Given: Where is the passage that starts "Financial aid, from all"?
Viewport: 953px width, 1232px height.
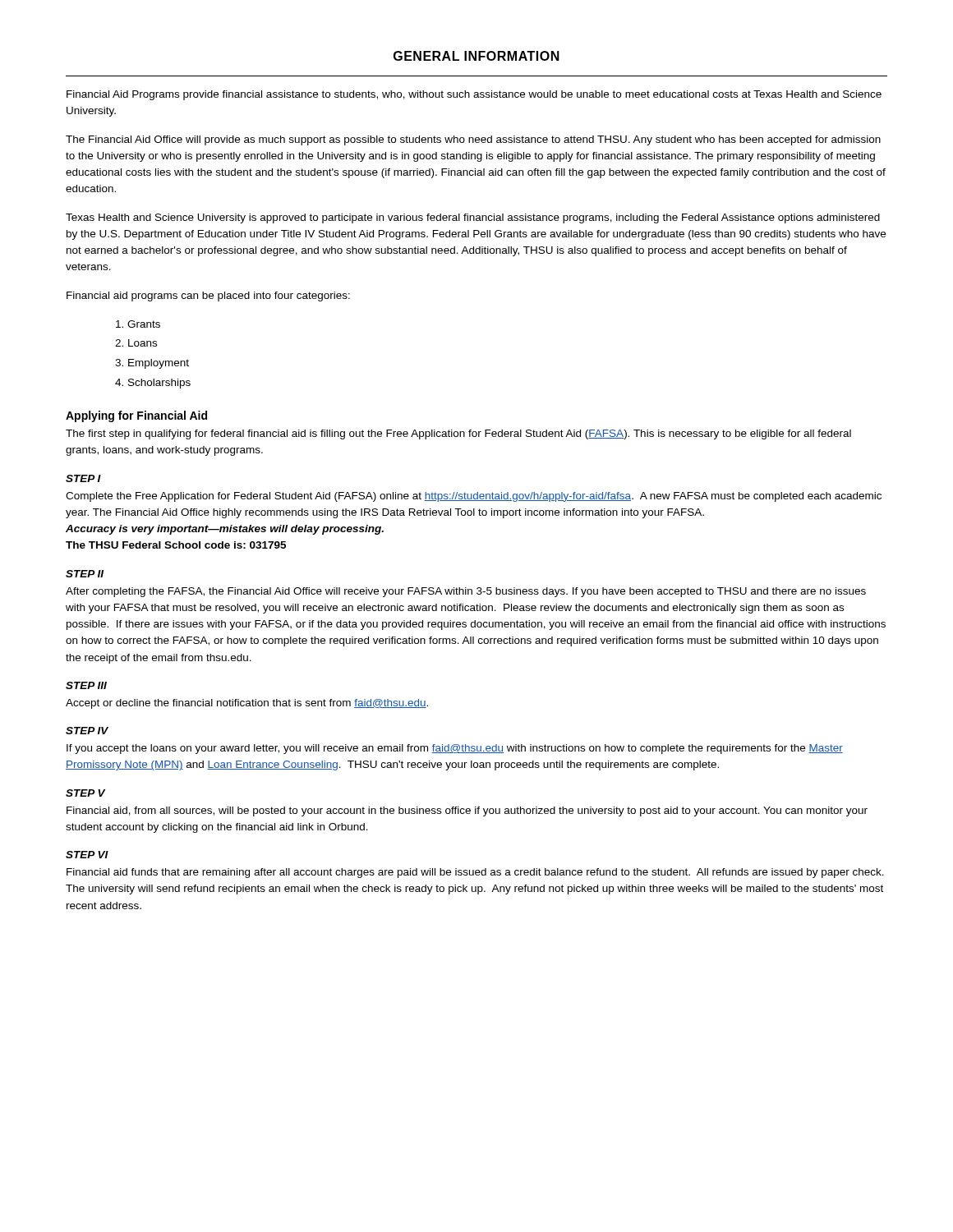Looking at the screenshot, I should pyautogui.click(x=467, y=818).
